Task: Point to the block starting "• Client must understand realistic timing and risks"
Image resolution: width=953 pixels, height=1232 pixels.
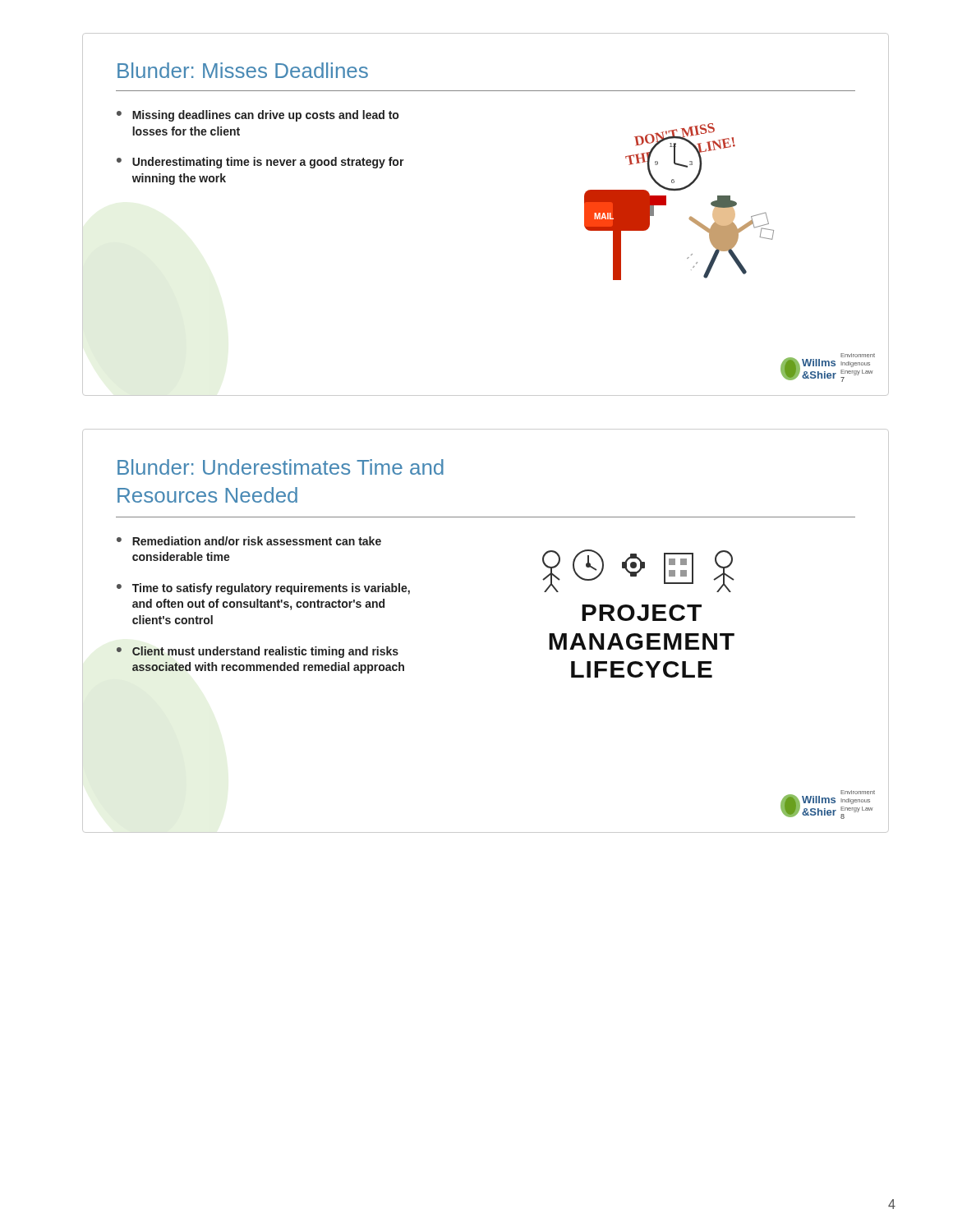Action: 264,660
